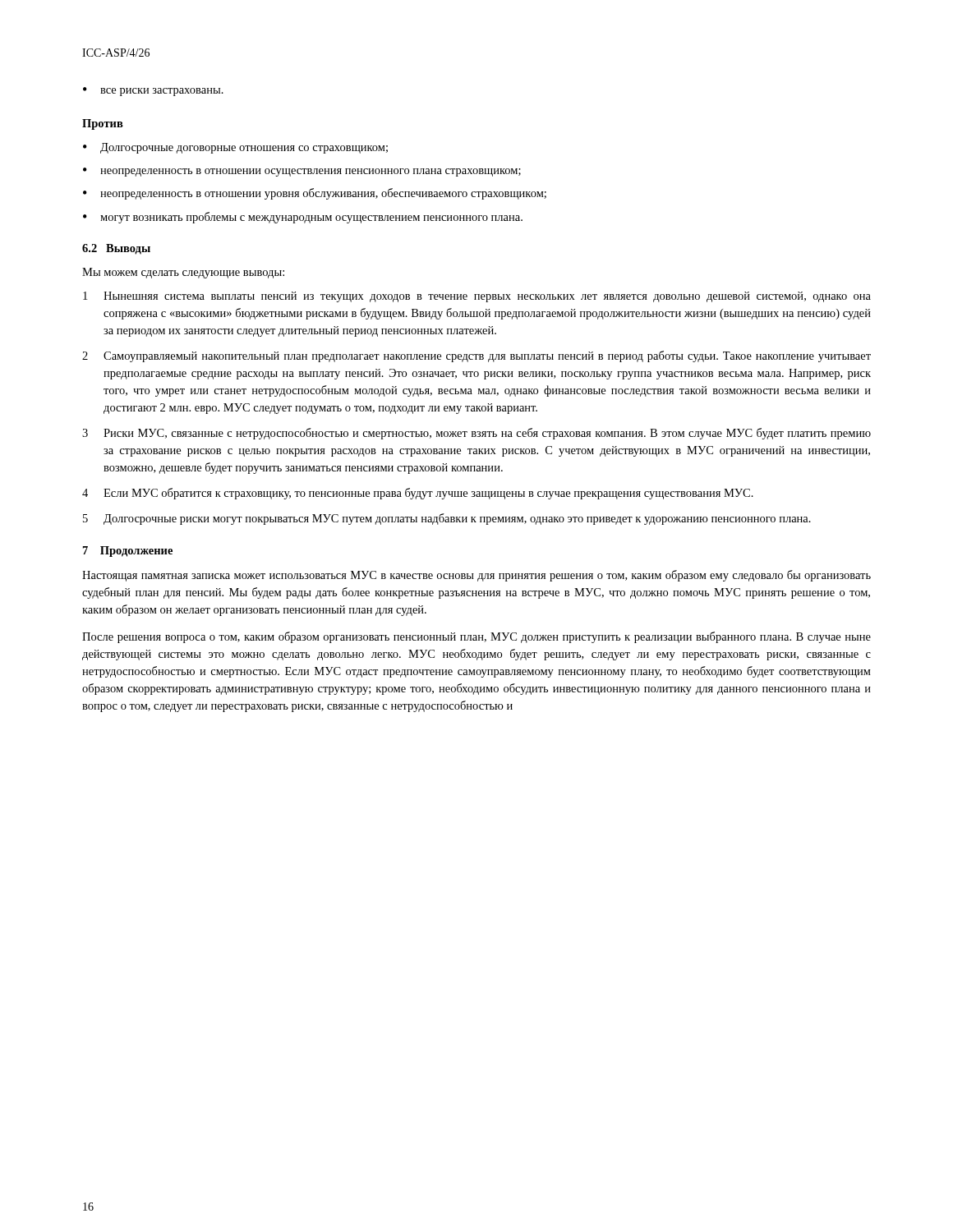Select the text block starting "Мы можем сделать следующие выводы:"
953x1232 pixels.
(x=184, y=272)
